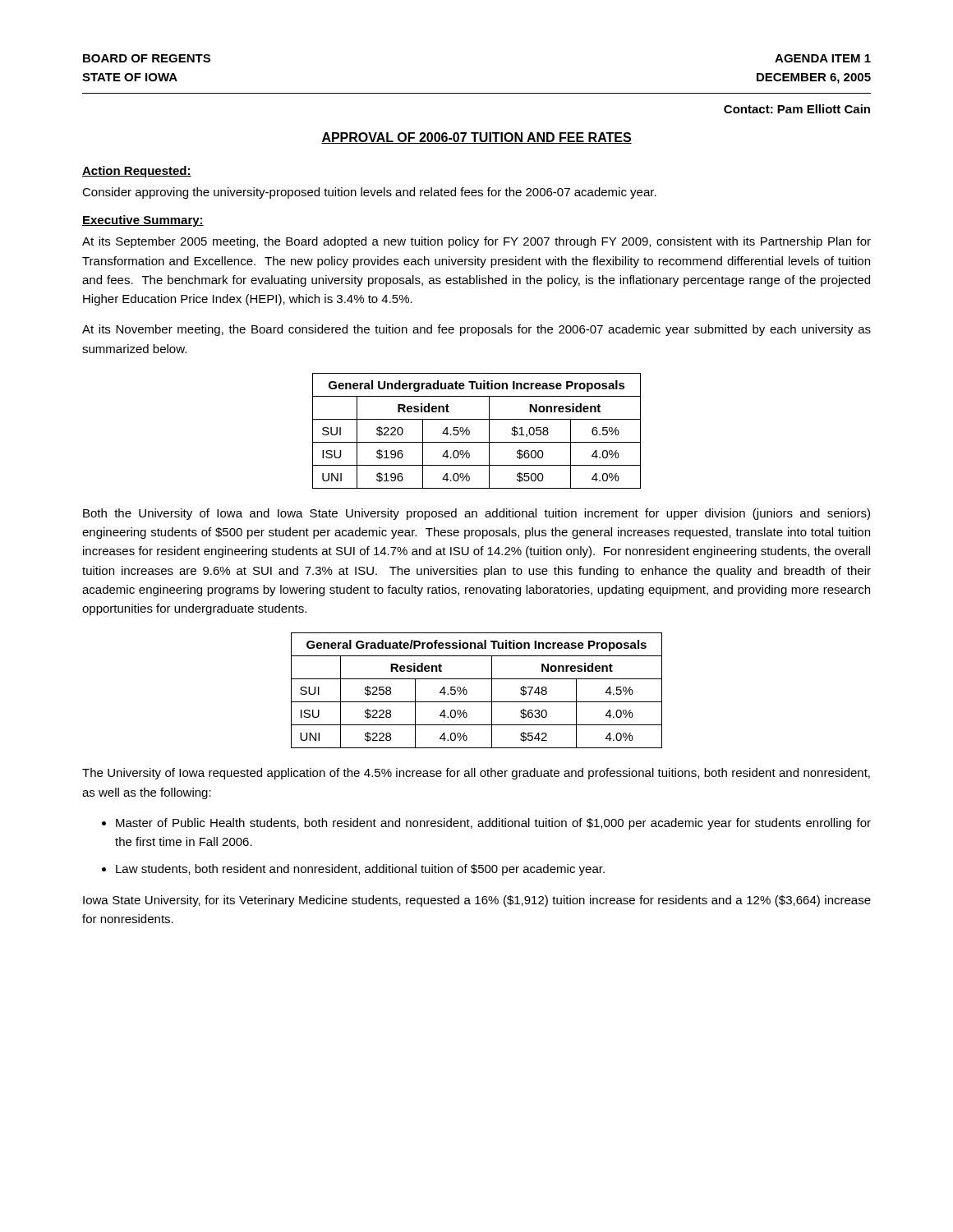Where does it say "APPROVAL OF 2006-07 TUITION AND FEE RATES"?

pos(476,138)
